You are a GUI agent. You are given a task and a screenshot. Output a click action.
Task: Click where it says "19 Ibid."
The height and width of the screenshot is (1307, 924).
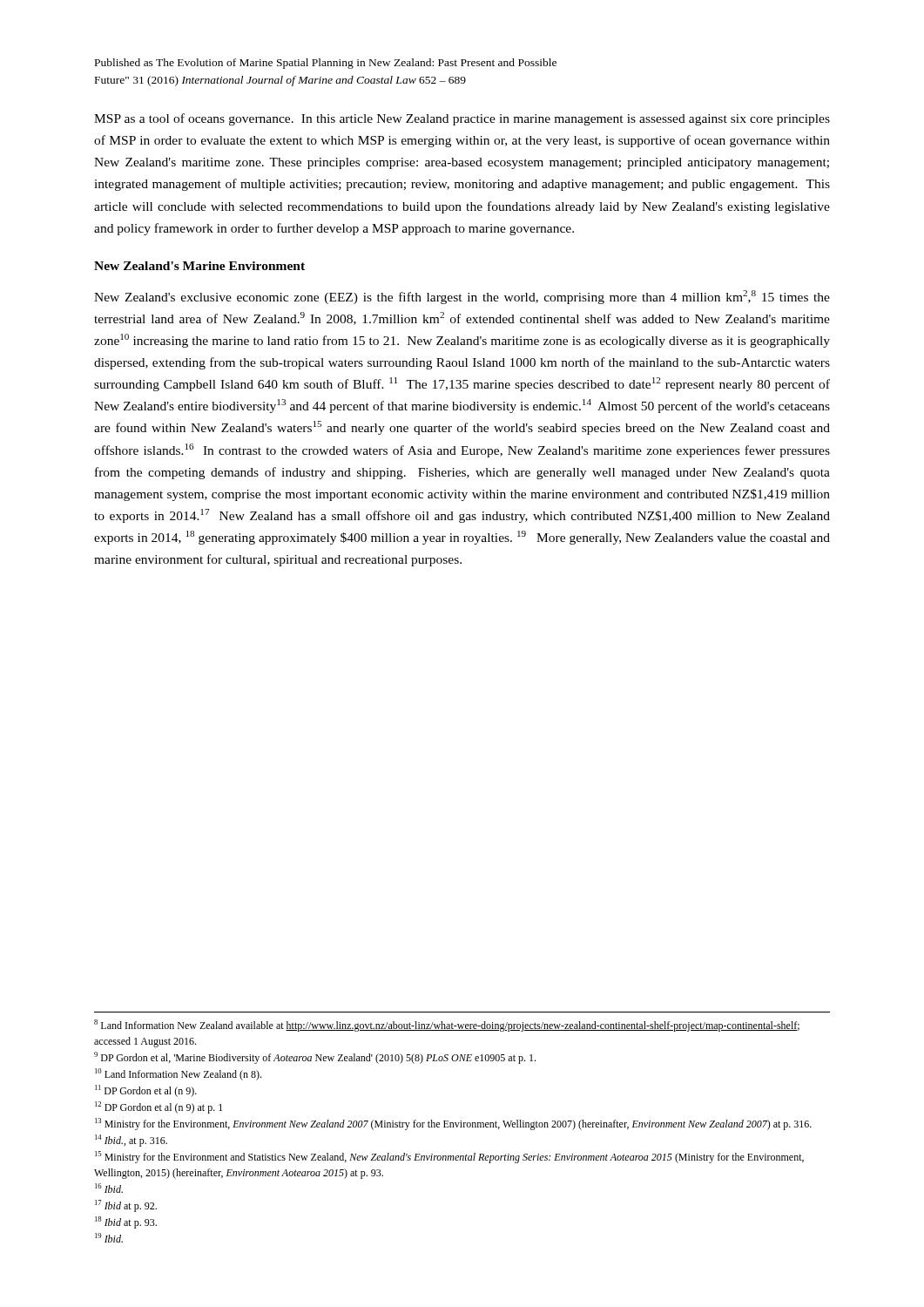[109, 1238]
